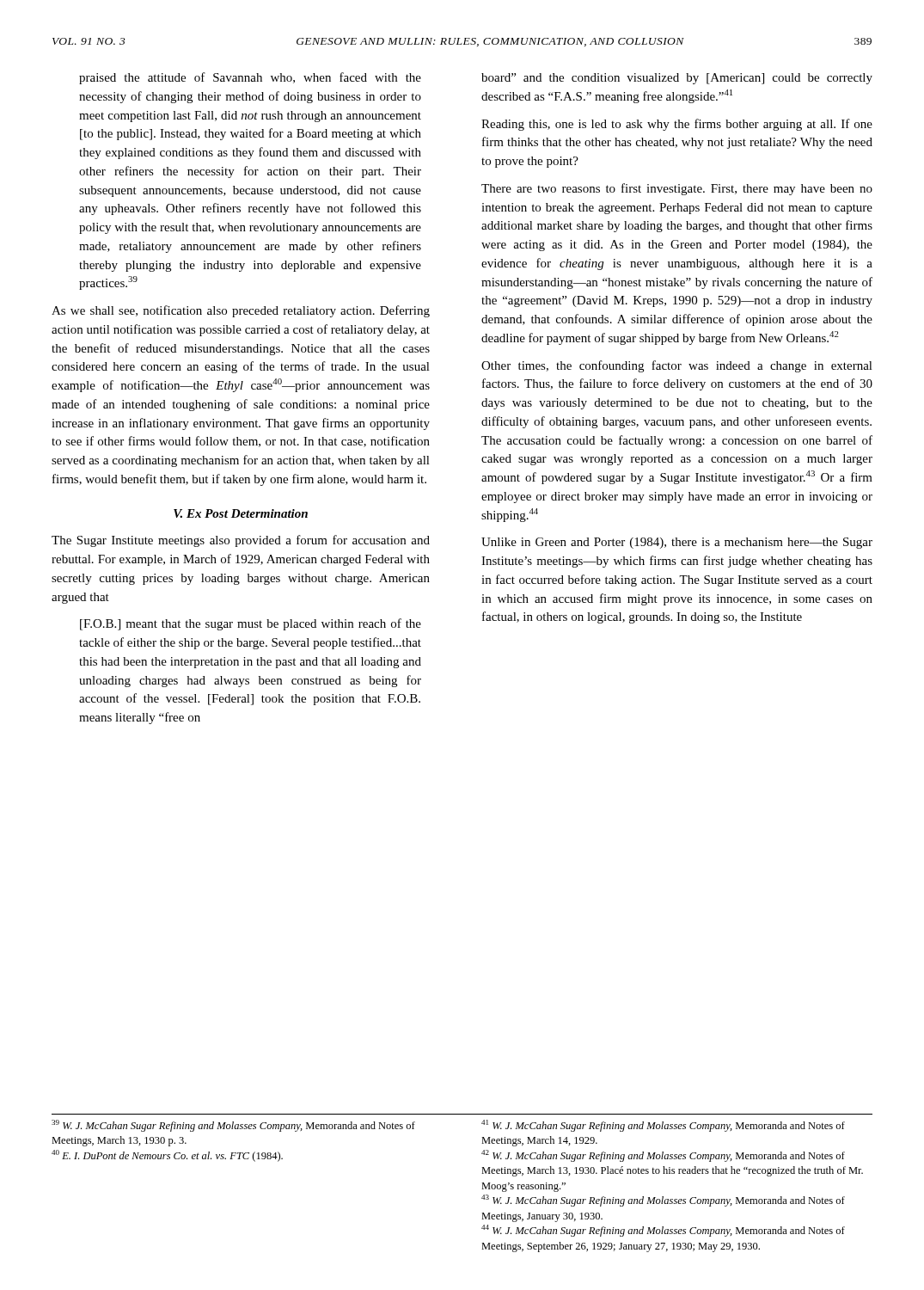924x1290 pixels.
Task: Find the block on this page that starts "39 W. J. McCahan"
Action: [x=233, y=1140]
